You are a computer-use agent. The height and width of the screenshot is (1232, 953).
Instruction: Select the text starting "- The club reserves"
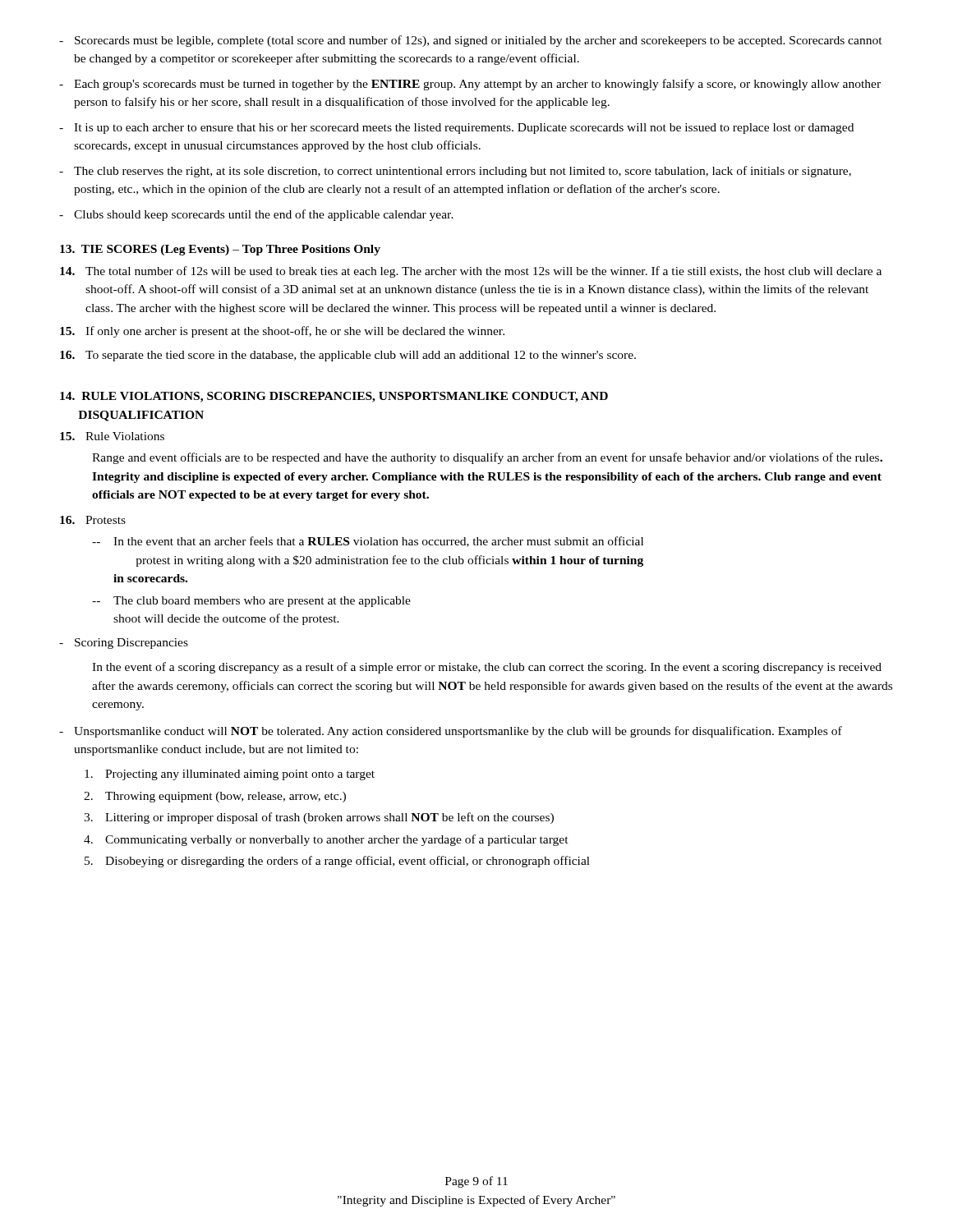tap(476, 180)
